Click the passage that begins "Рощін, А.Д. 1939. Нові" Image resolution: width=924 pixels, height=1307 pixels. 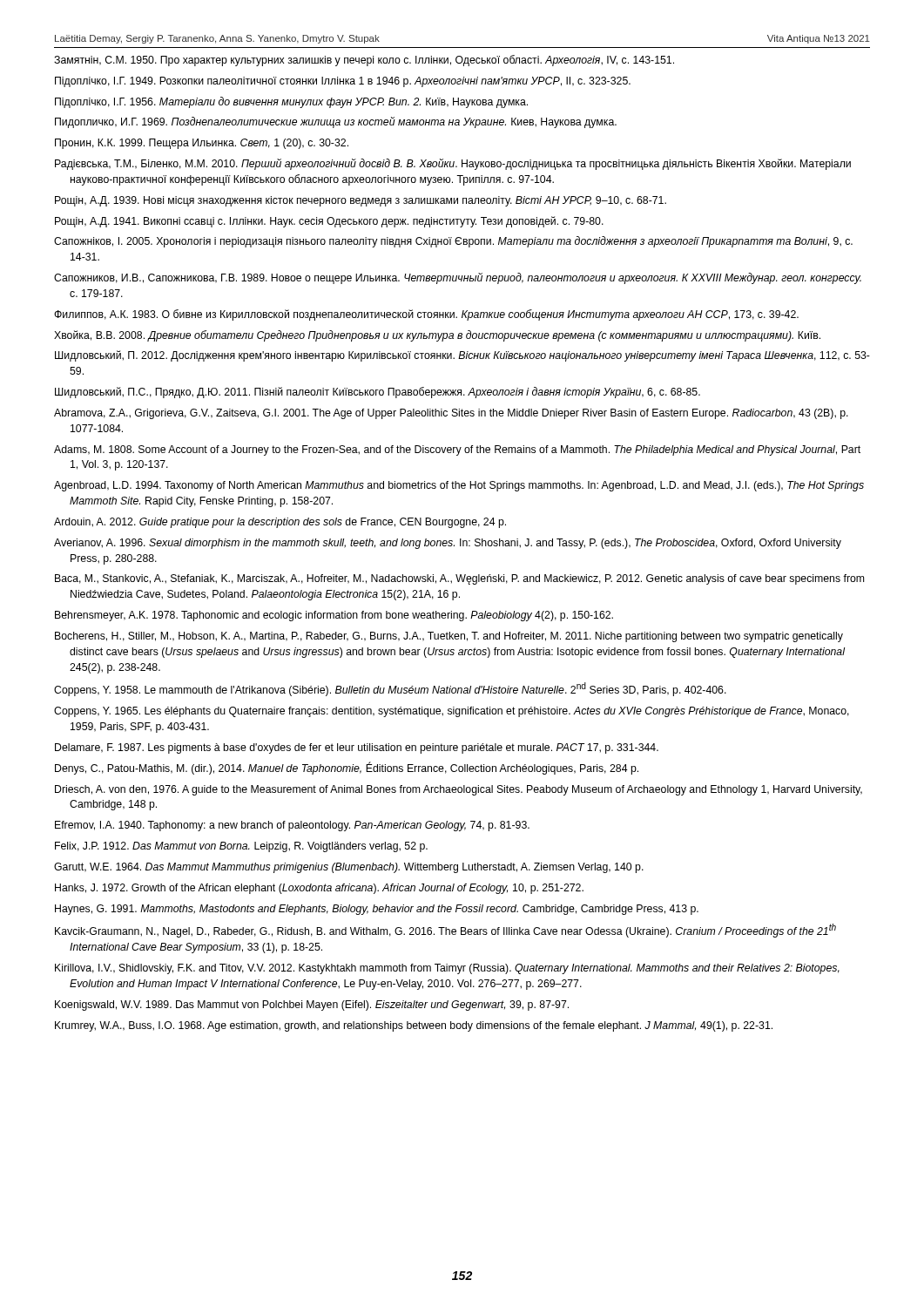360,200
